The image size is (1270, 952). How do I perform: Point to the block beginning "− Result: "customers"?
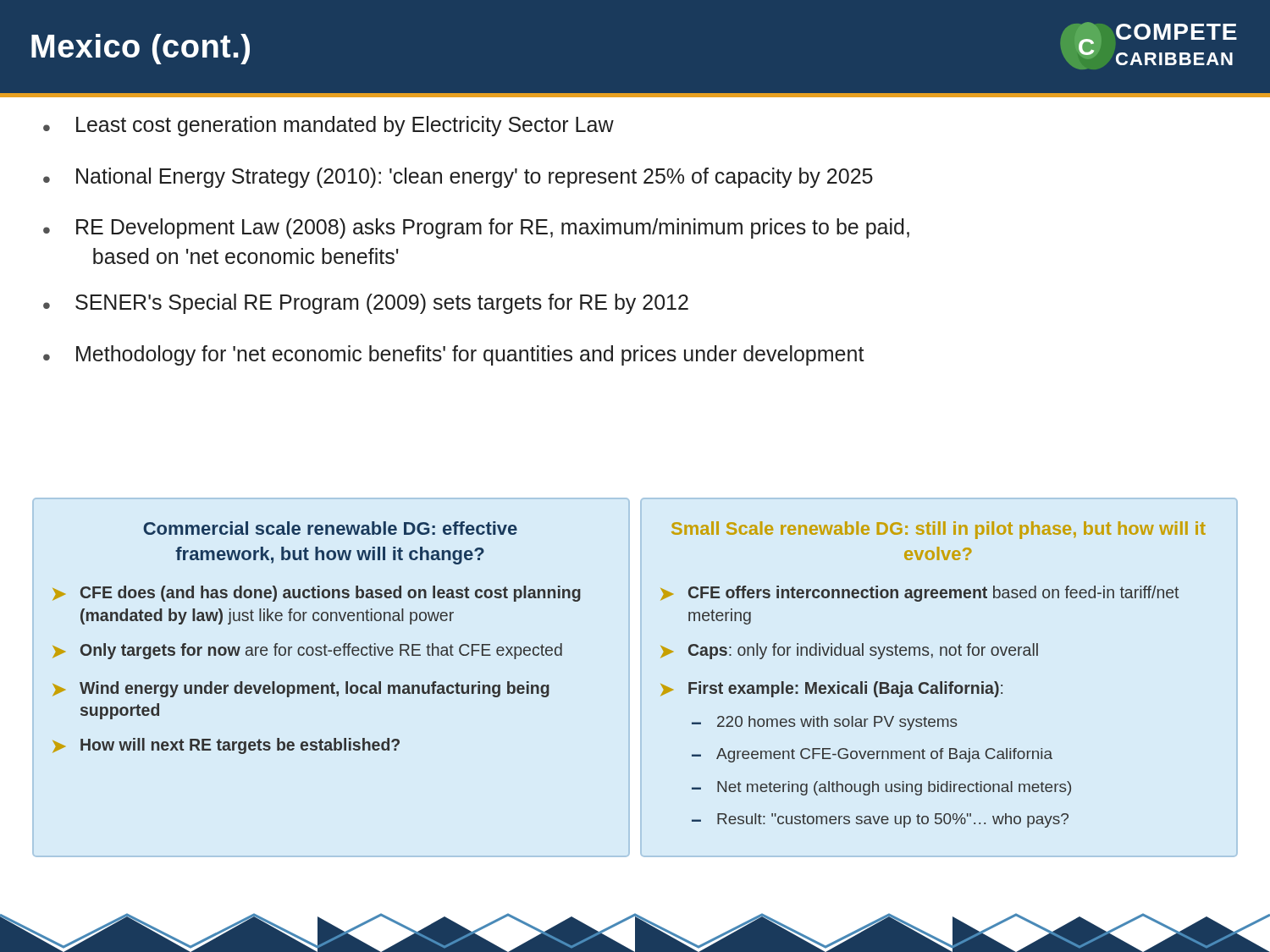(880, 821)
